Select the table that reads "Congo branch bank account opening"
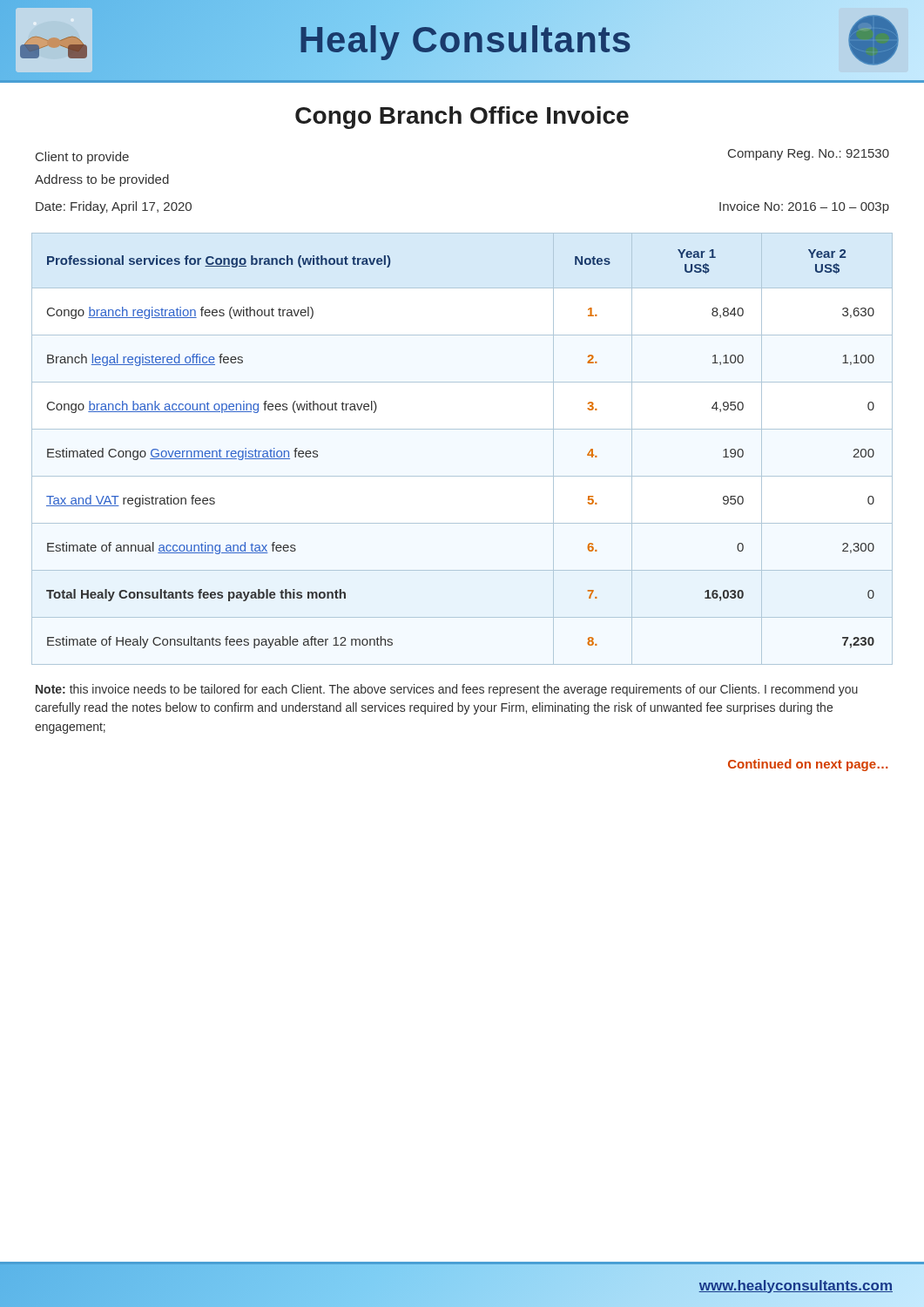 462,448
